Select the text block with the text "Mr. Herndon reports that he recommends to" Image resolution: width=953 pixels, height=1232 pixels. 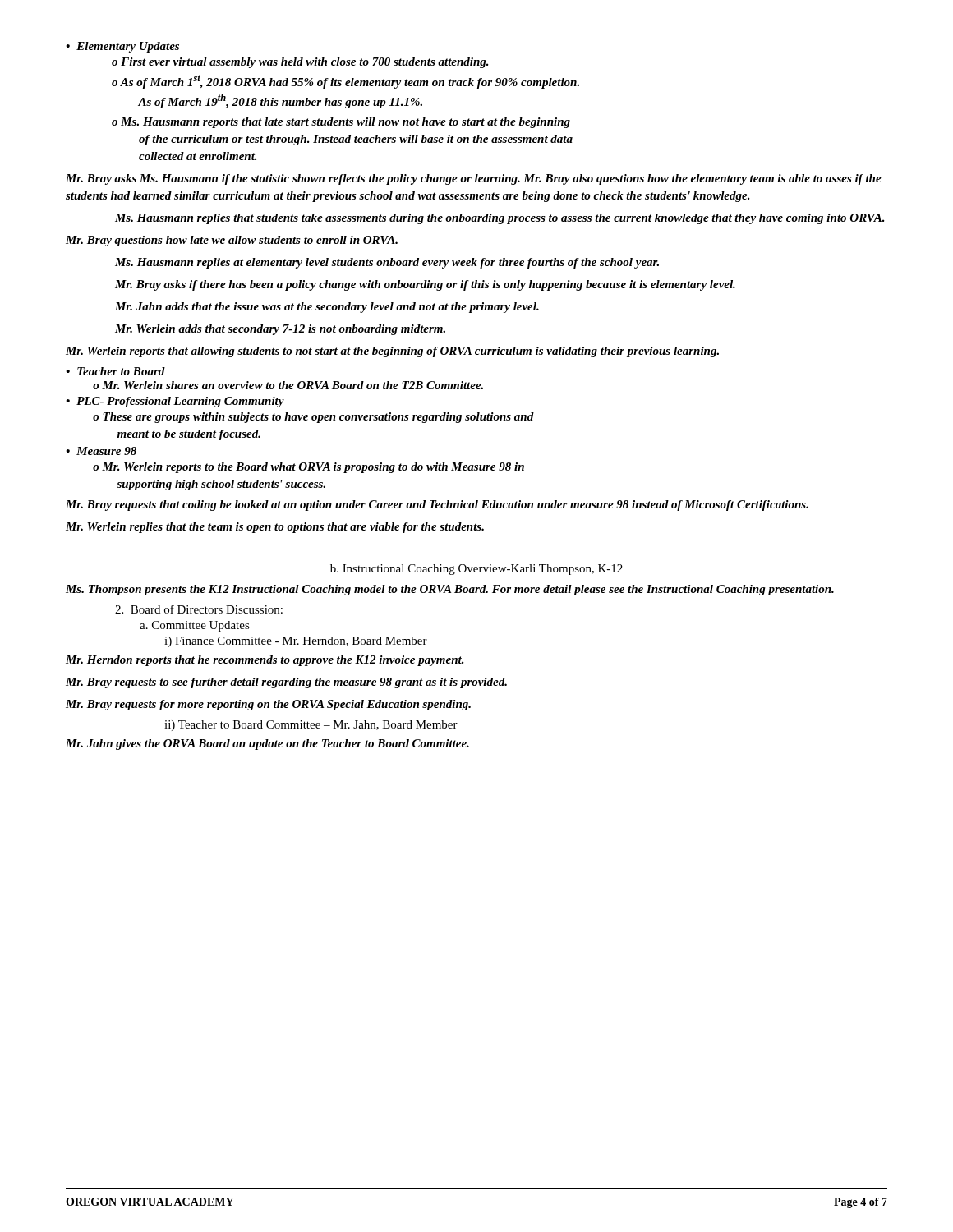click(x=265, y=660)
